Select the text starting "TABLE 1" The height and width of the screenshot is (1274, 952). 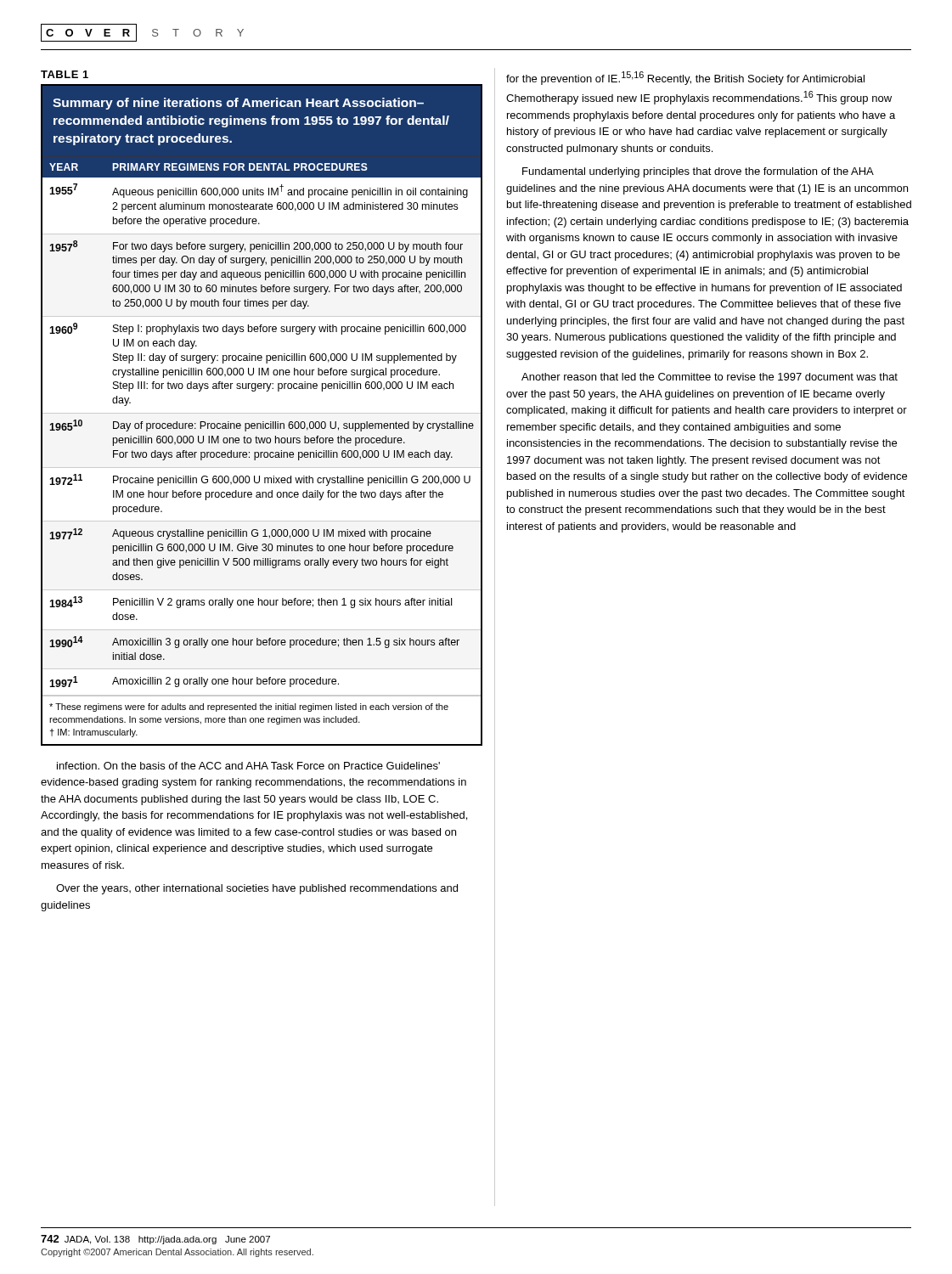(65, 74)
